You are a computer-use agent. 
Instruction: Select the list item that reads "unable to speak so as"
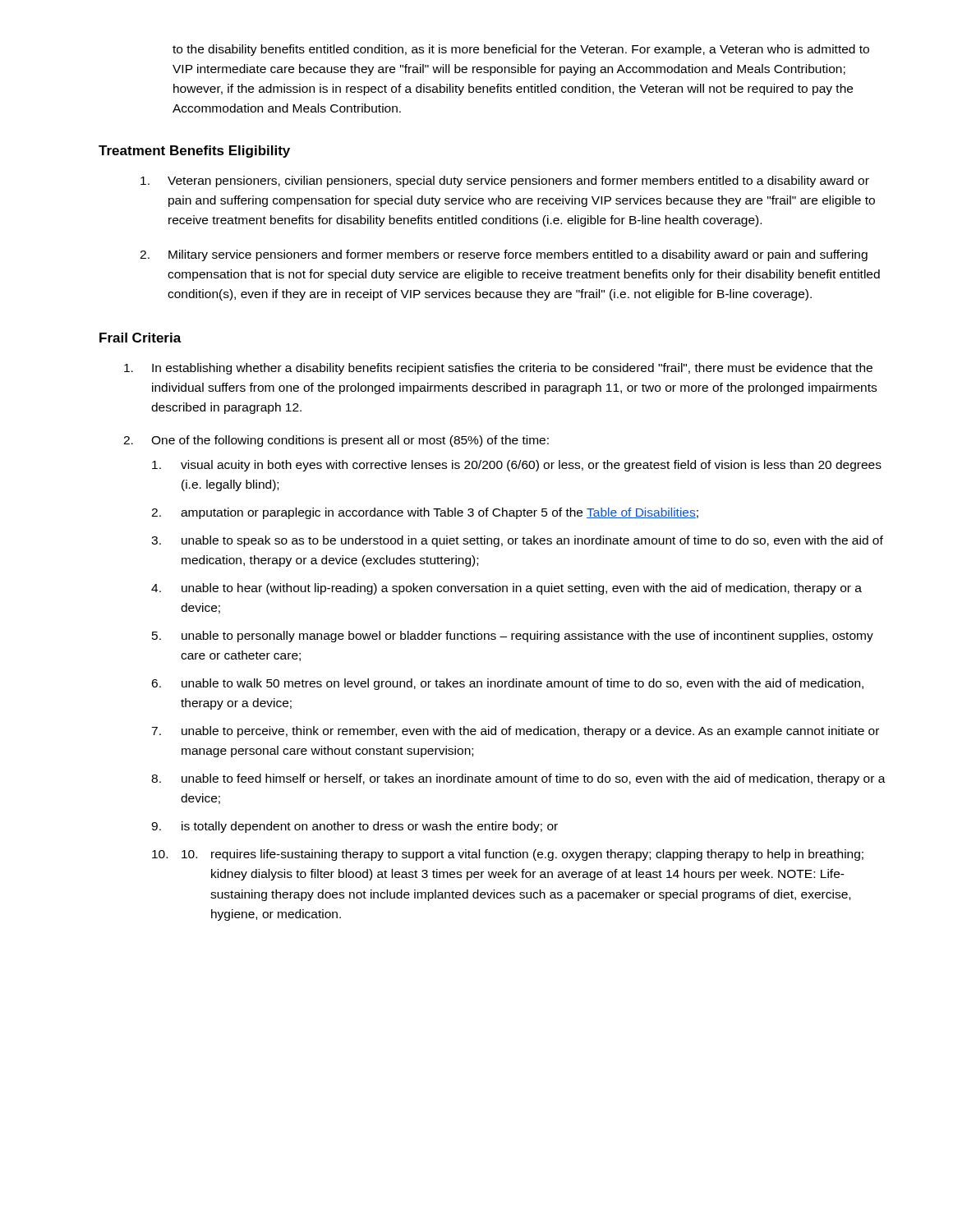(x=534, y=551)
